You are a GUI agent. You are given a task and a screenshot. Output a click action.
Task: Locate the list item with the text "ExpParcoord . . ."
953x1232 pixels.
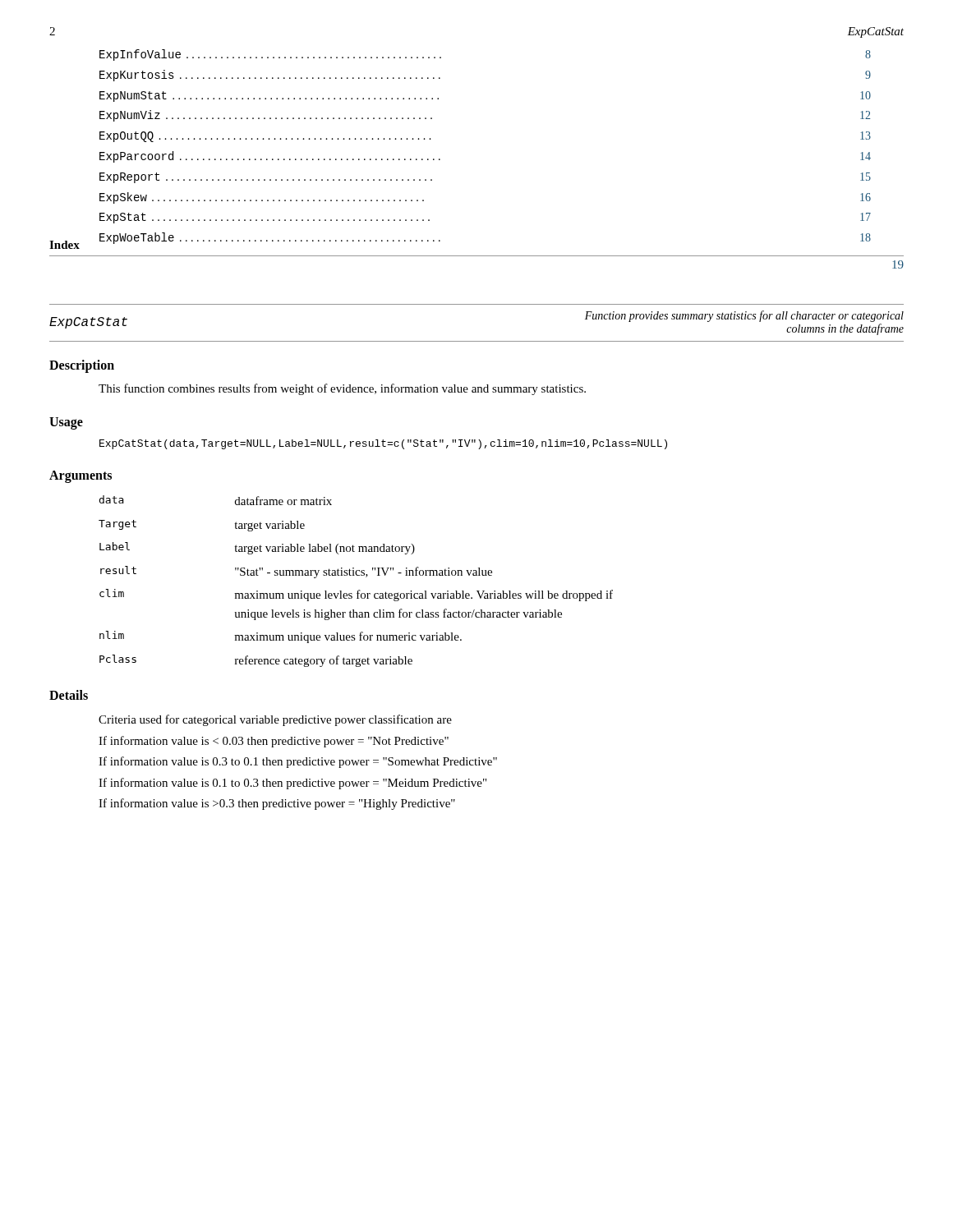tap(136, 156)
